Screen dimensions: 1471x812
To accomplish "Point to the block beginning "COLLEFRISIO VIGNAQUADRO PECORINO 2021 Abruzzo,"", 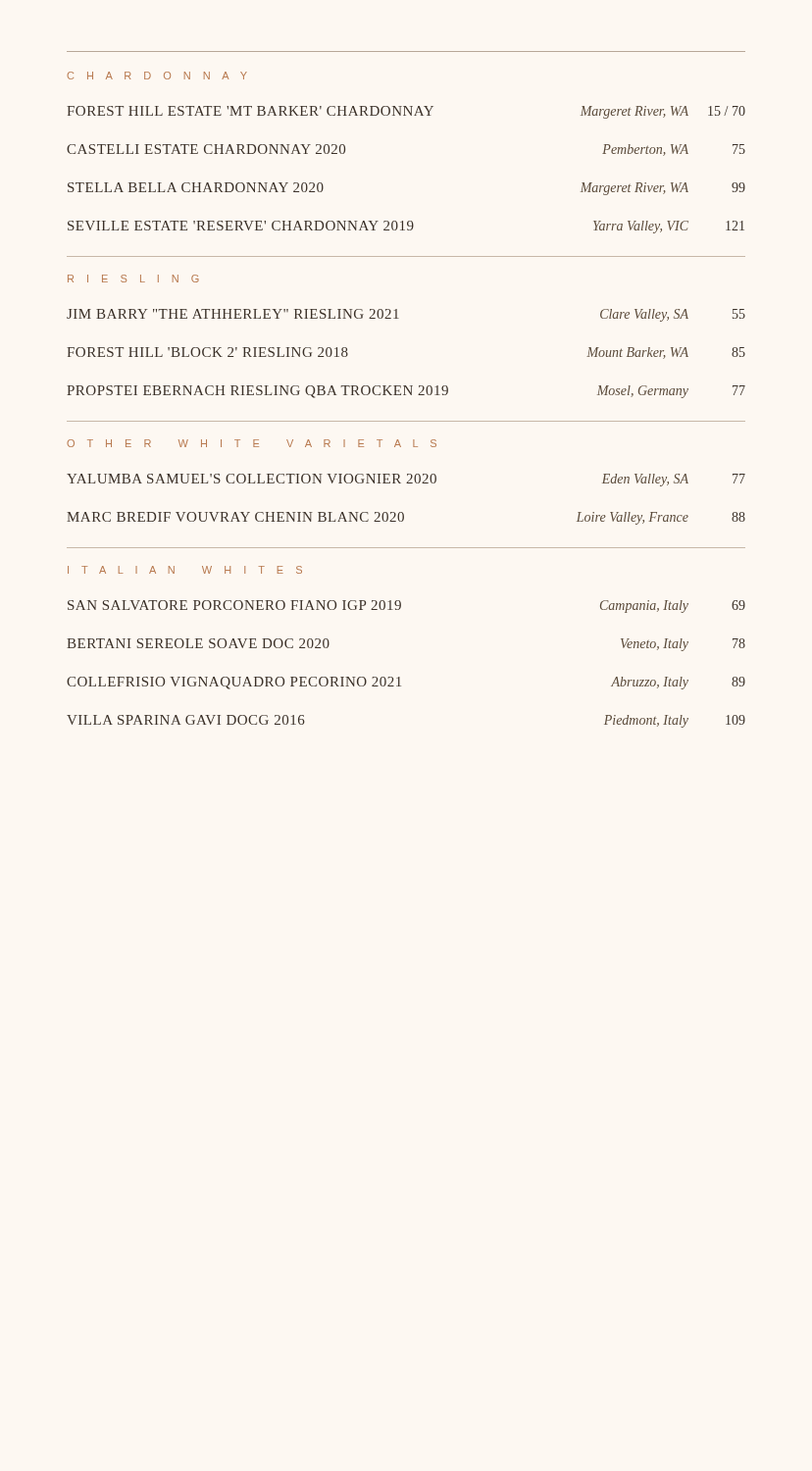I will [406, 682].
